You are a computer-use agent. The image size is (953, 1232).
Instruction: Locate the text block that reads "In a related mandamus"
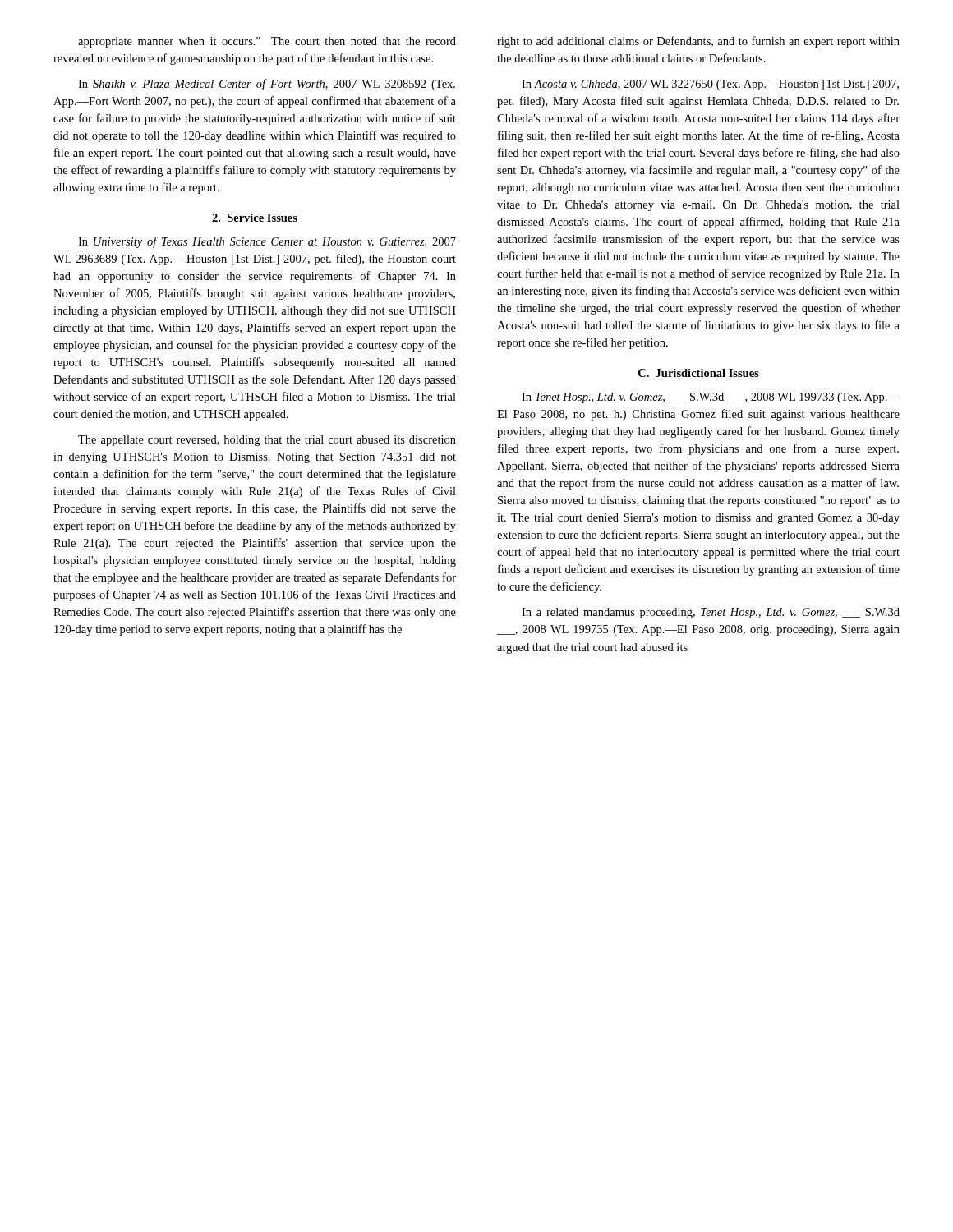698,630
